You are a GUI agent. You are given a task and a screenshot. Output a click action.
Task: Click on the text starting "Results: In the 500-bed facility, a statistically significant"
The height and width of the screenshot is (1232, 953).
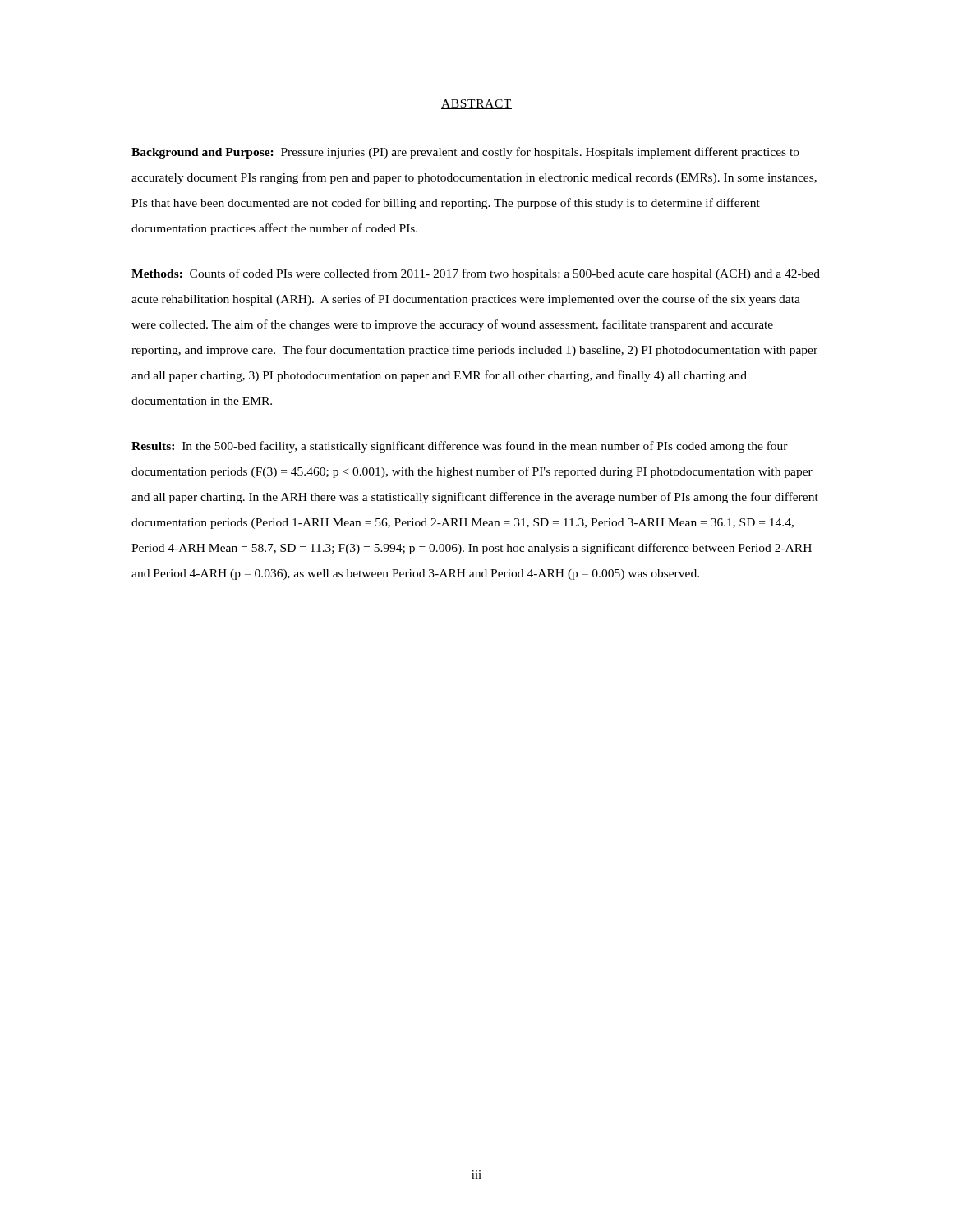[x=475, y=509]
